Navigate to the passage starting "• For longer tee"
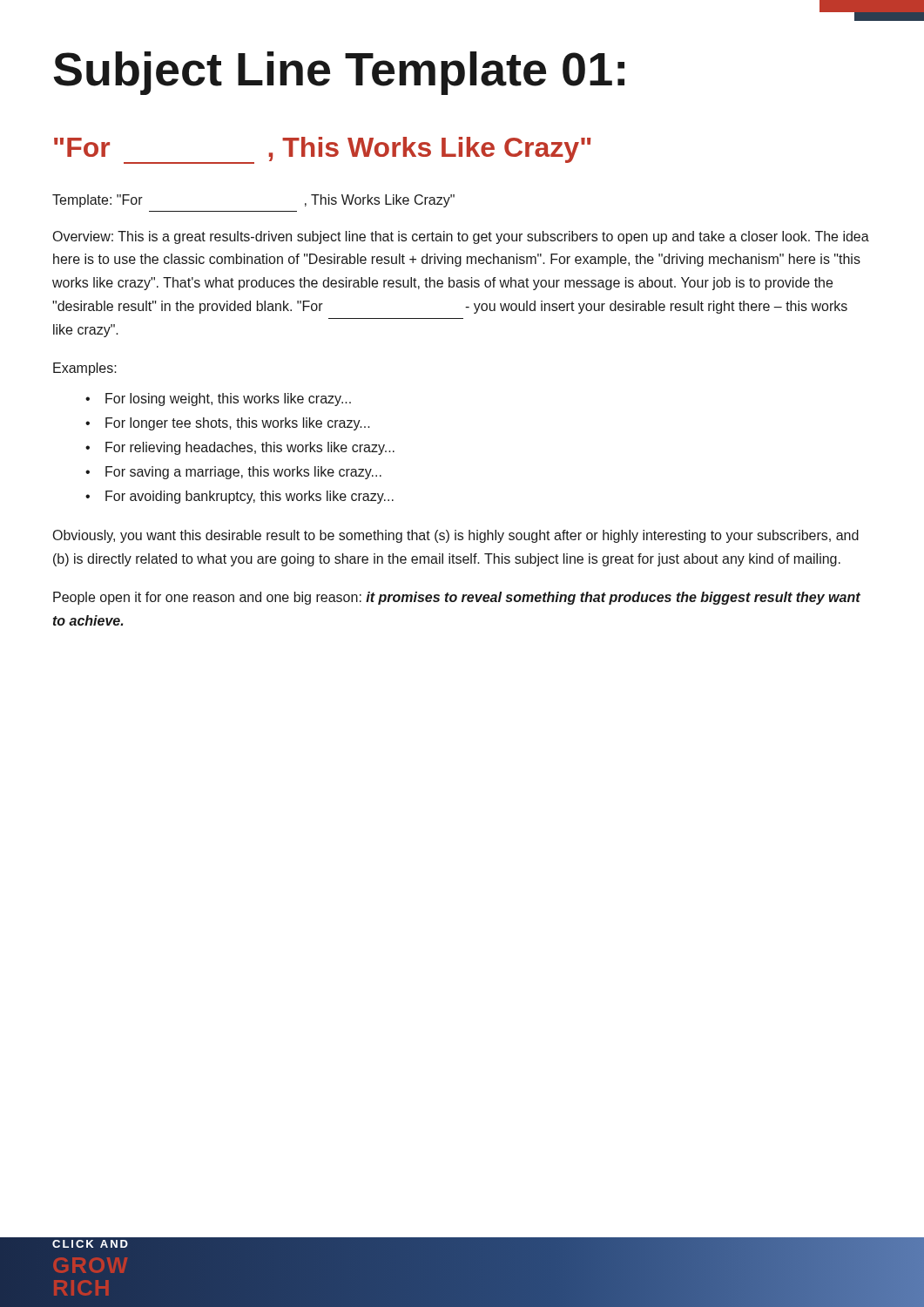924x1307 pixels. tap(228, 424)
